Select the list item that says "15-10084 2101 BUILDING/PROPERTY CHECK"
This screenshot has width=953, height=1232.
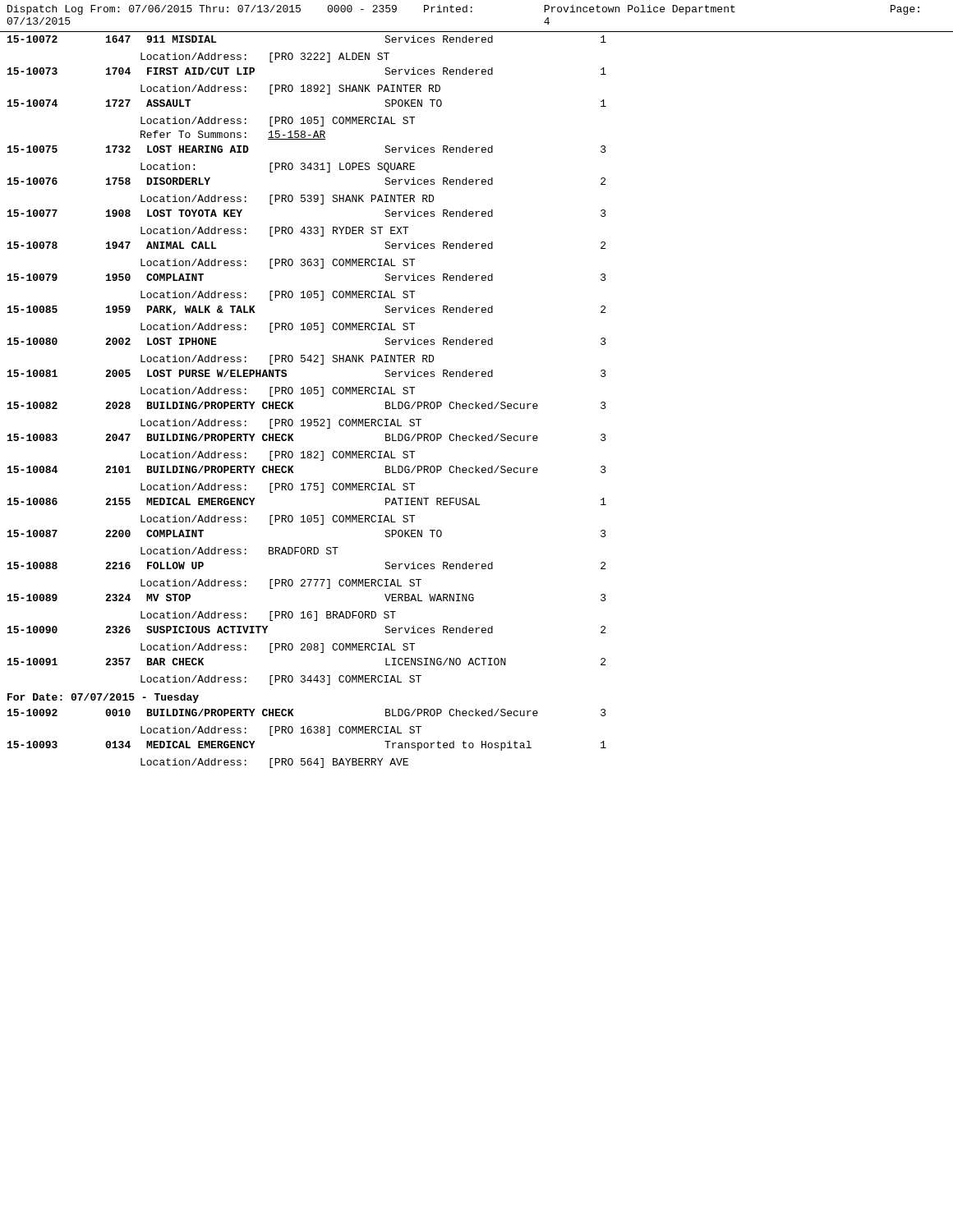(x=476, y=478)
